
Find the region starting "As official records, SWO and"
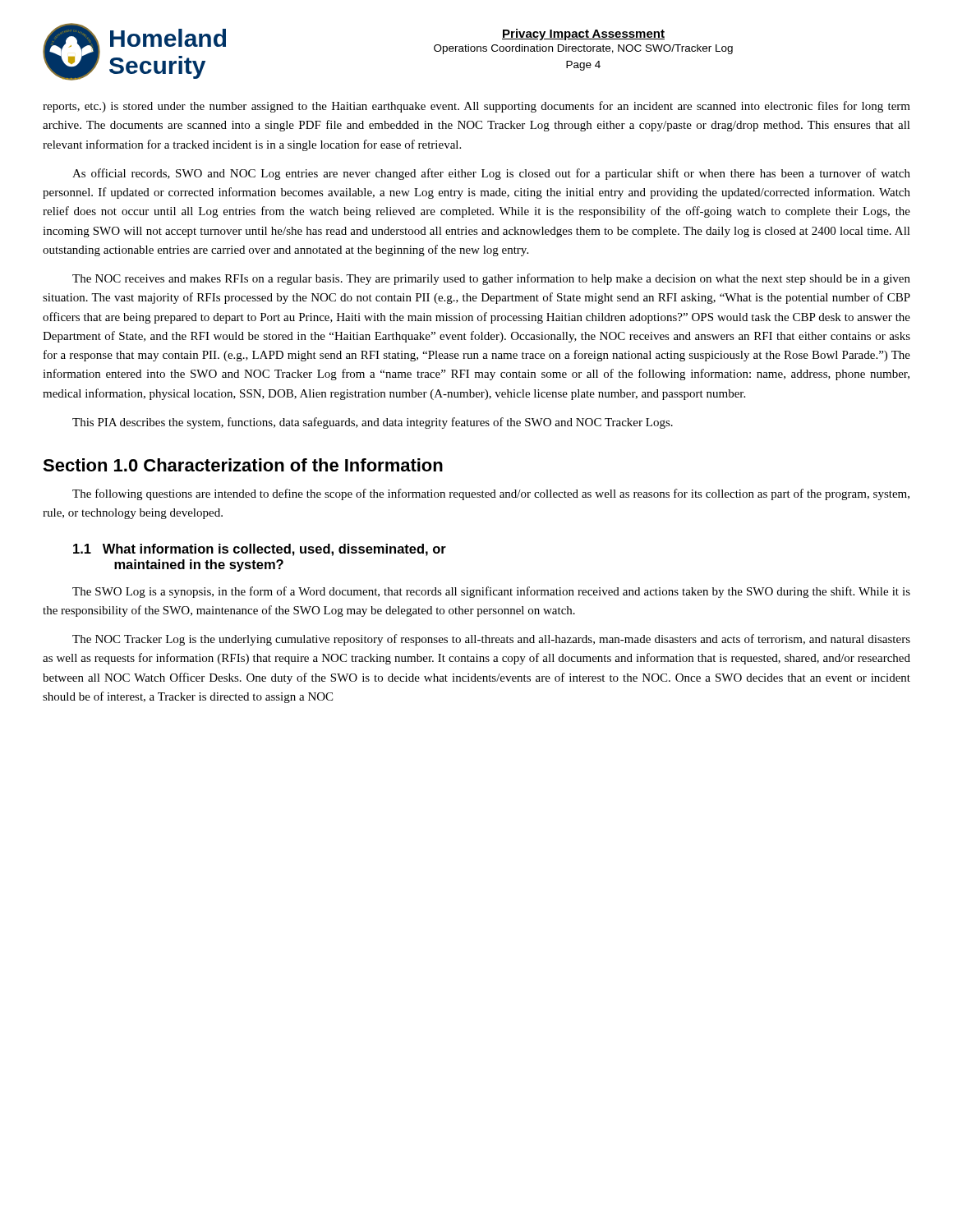(x=476, y=212)
